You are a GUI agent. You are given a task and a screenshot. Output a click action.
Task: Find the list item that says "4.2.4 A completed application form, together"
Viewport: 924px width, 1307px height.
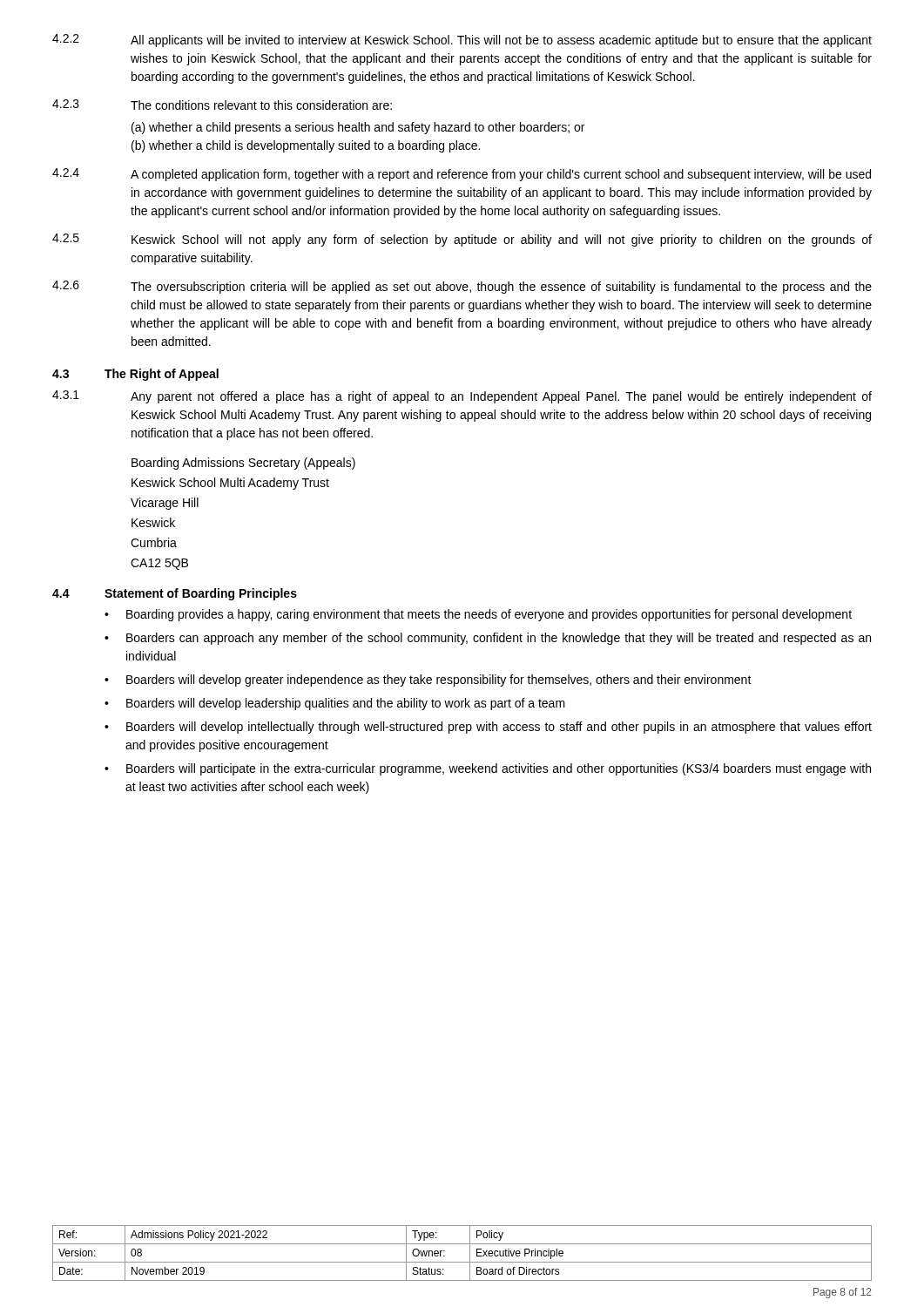click(462, 193)
